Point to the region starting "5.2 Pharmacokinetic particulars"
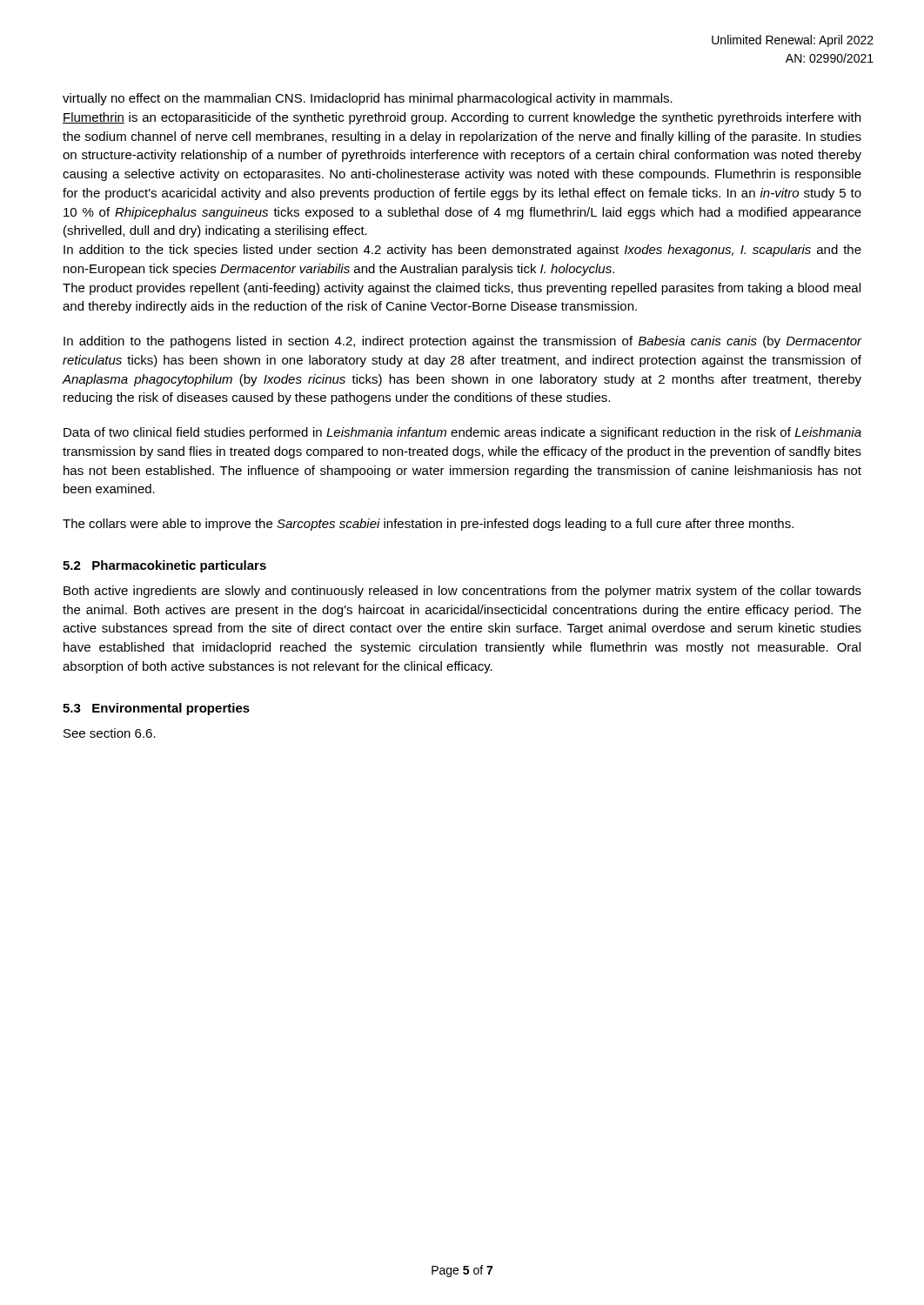The height and width of the screenshot is (1305, 924). pos(165,565)
